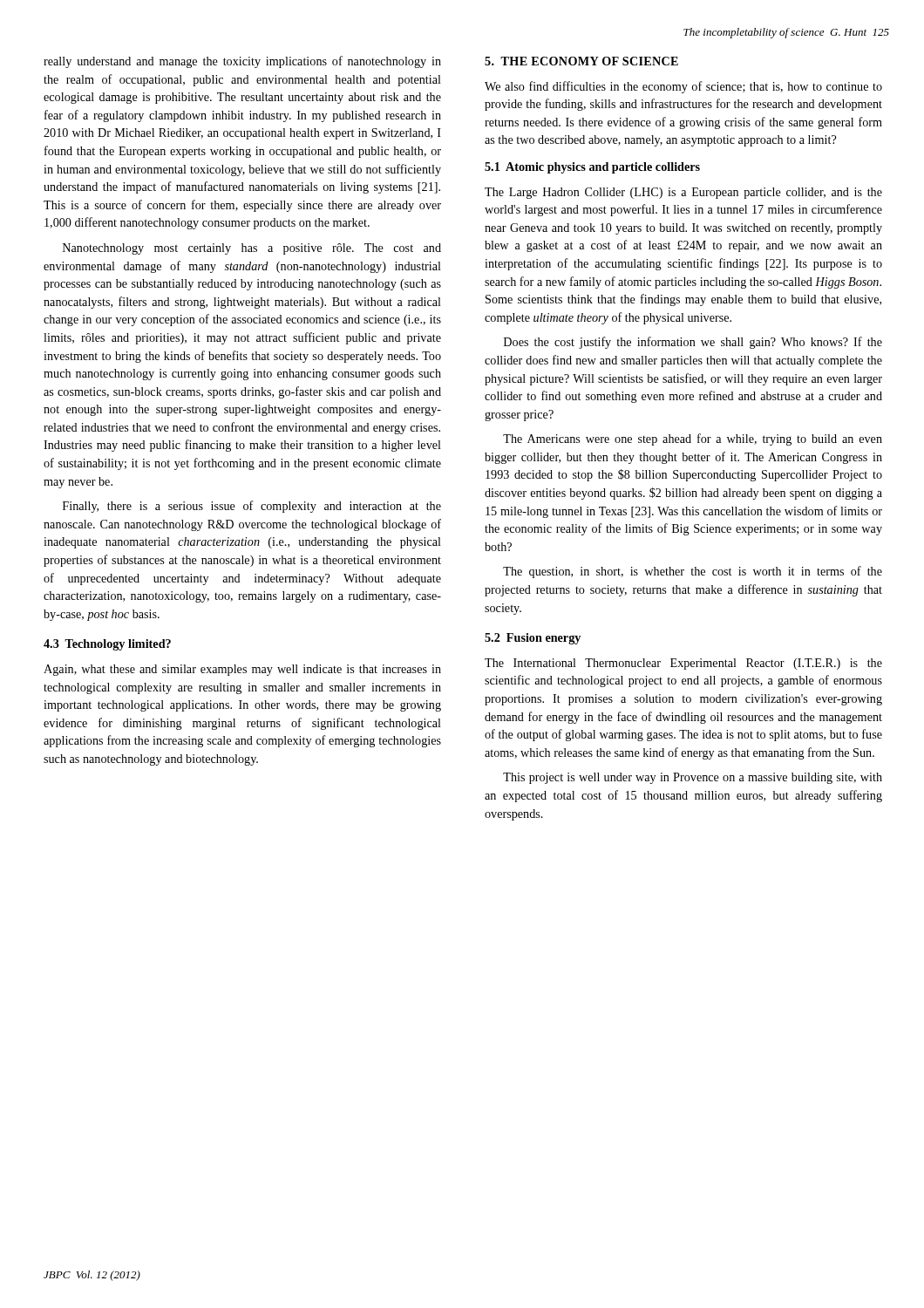This screenshot has height=1308, width=924.
Task: Point to the block beginning "Again, what these"
Action: pos(242,714)
